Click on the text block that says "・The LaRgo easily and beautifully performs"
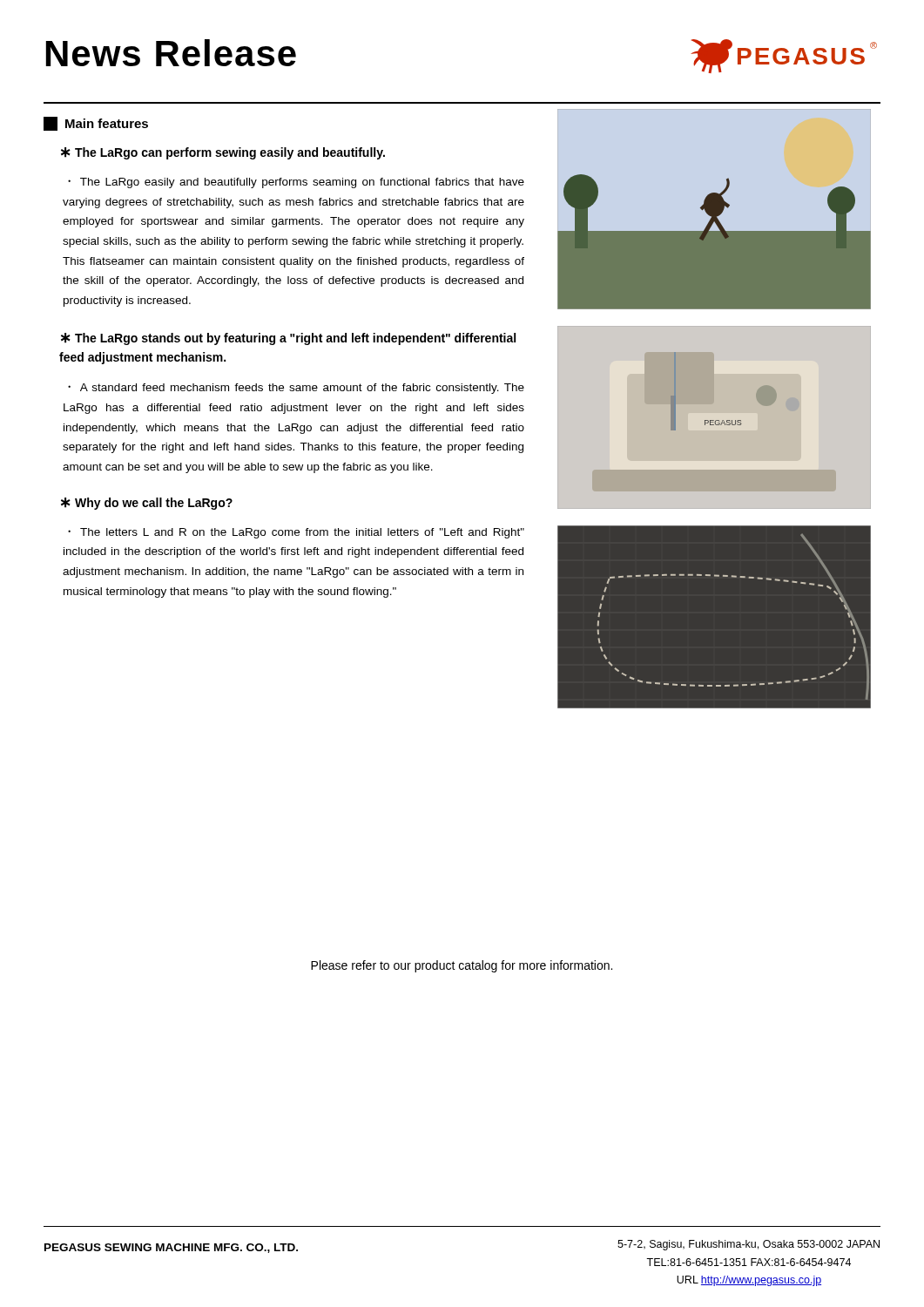This screenshot has width=924, height=1307. click(294, 240)
